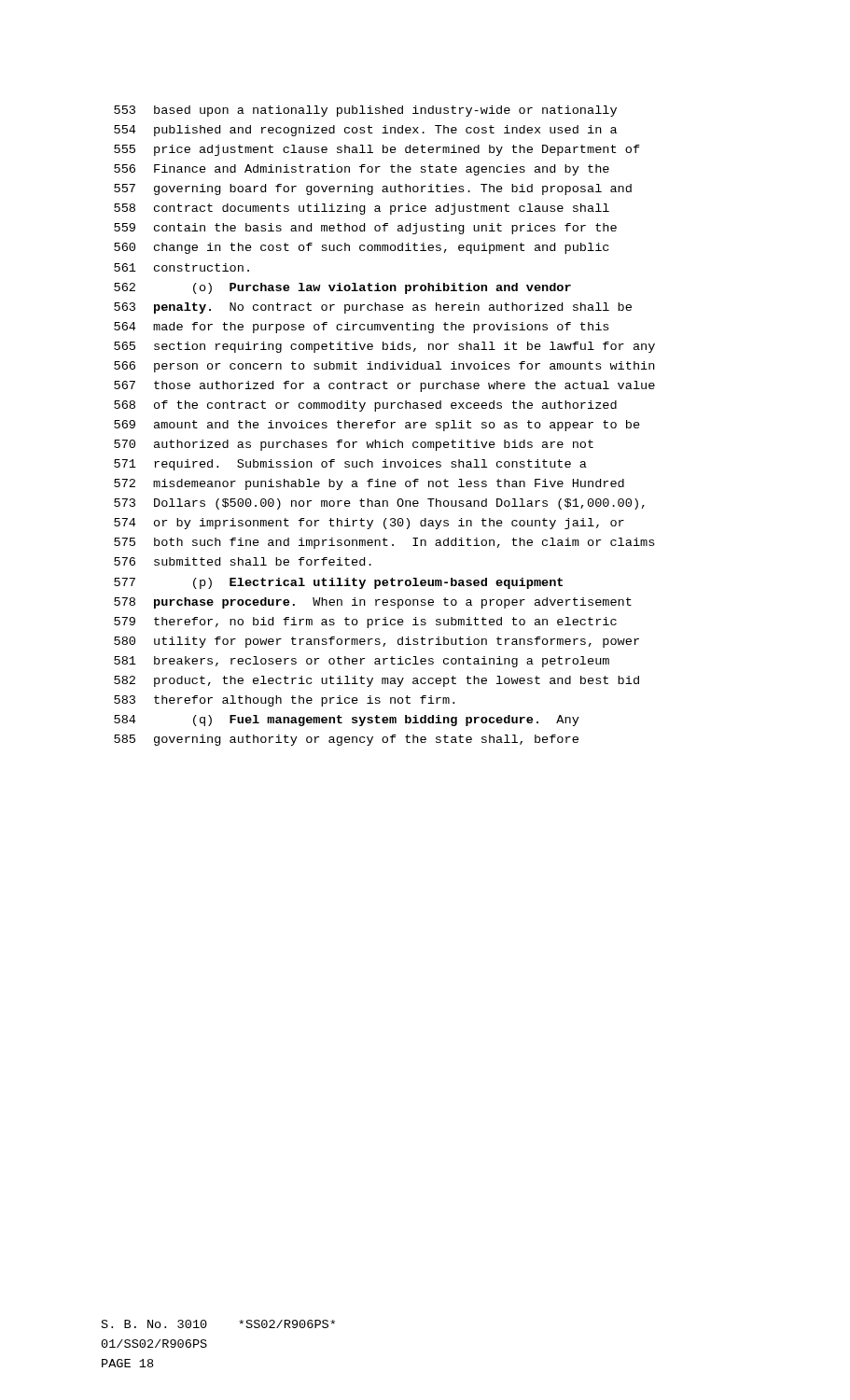Point to "583 therefor although the price is not firm."
850x1400 pixels.
[438, 700]
